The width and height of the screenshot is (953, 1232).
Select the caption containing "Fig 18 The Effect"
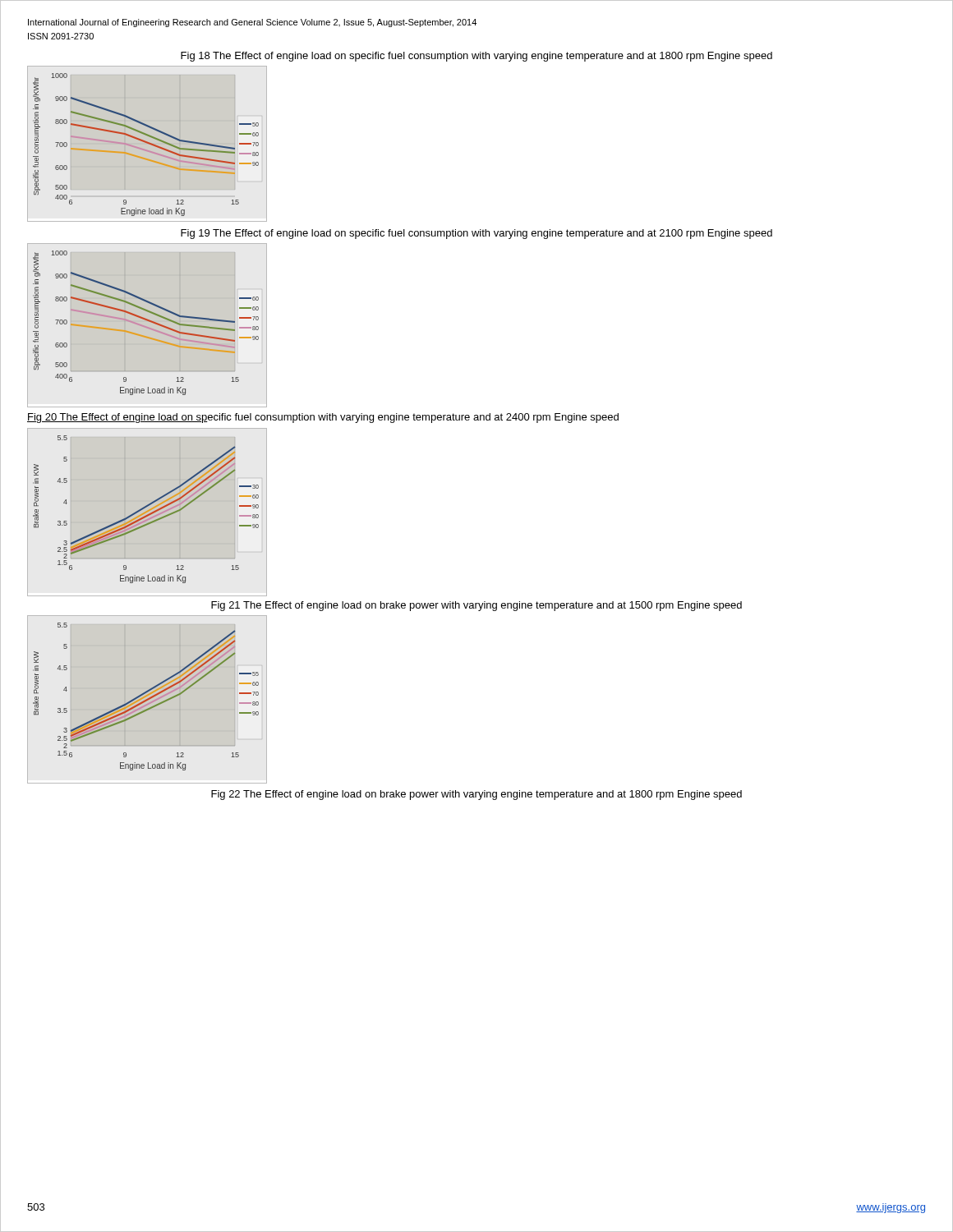click(476, 55)
